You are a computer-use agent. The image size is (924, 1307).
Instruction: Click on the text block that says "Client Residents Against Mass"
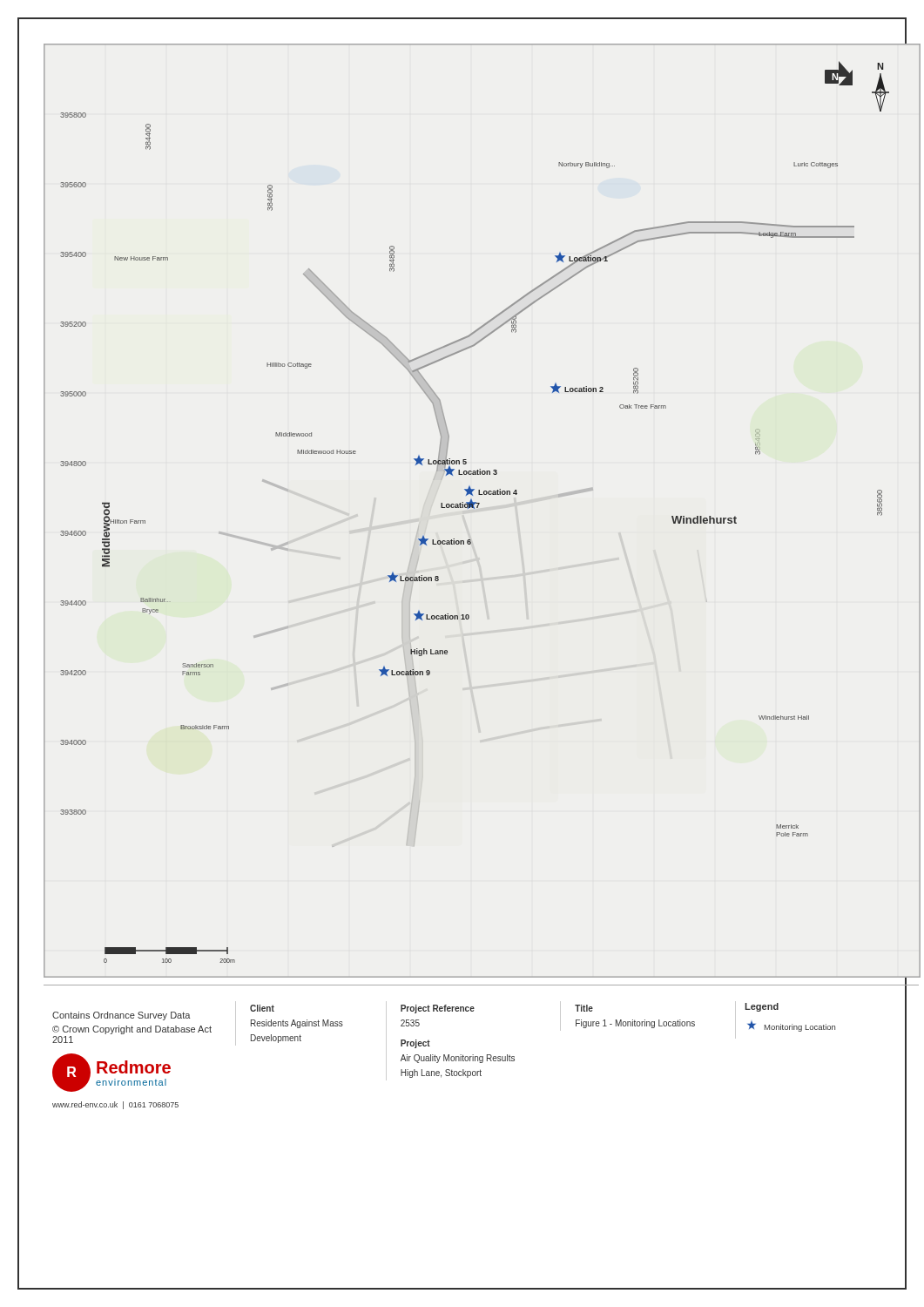coord(311,1023)
